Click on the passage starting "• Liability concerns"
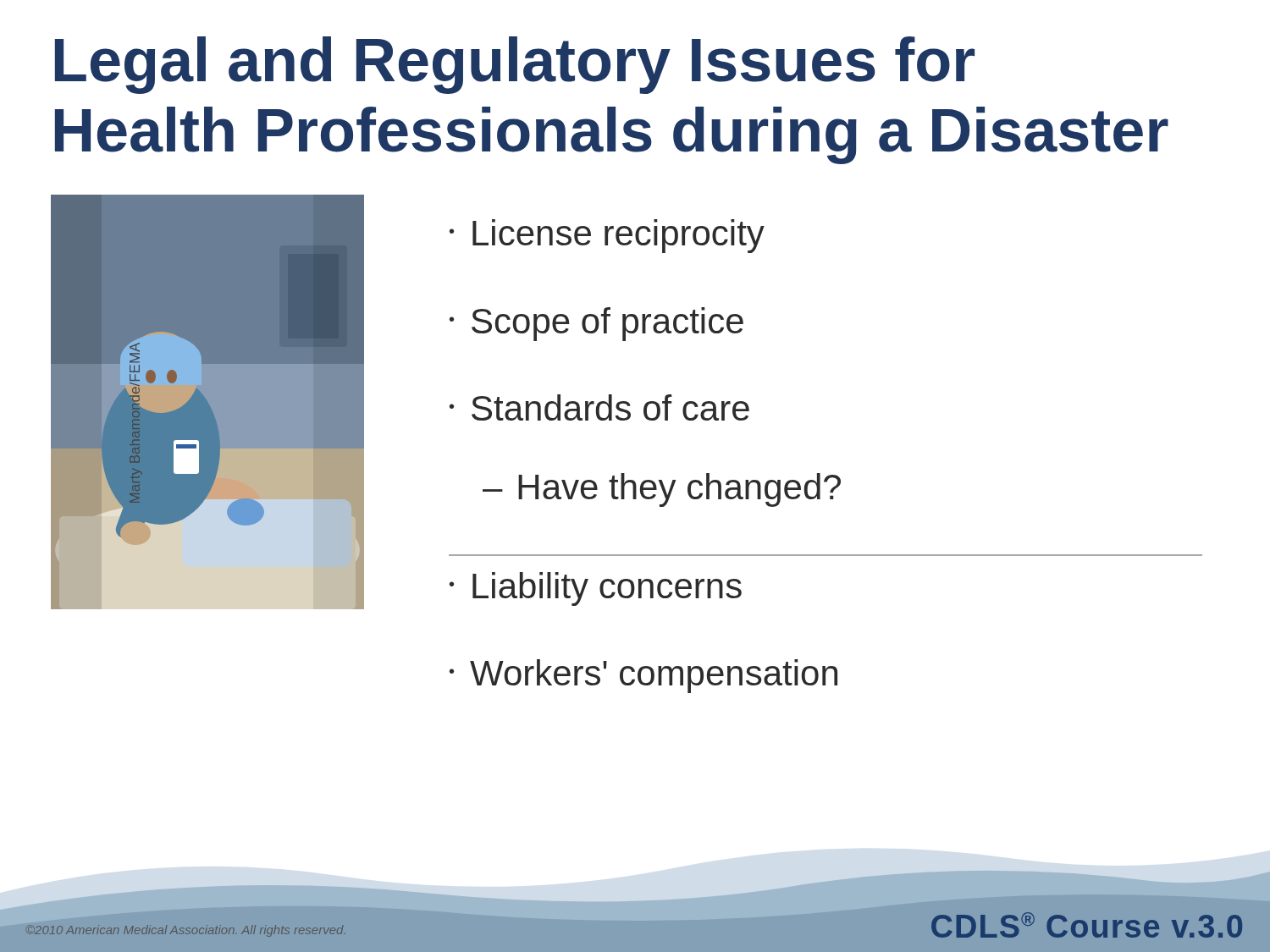Viewport: 1270px width, 952px height. [596, 587]
